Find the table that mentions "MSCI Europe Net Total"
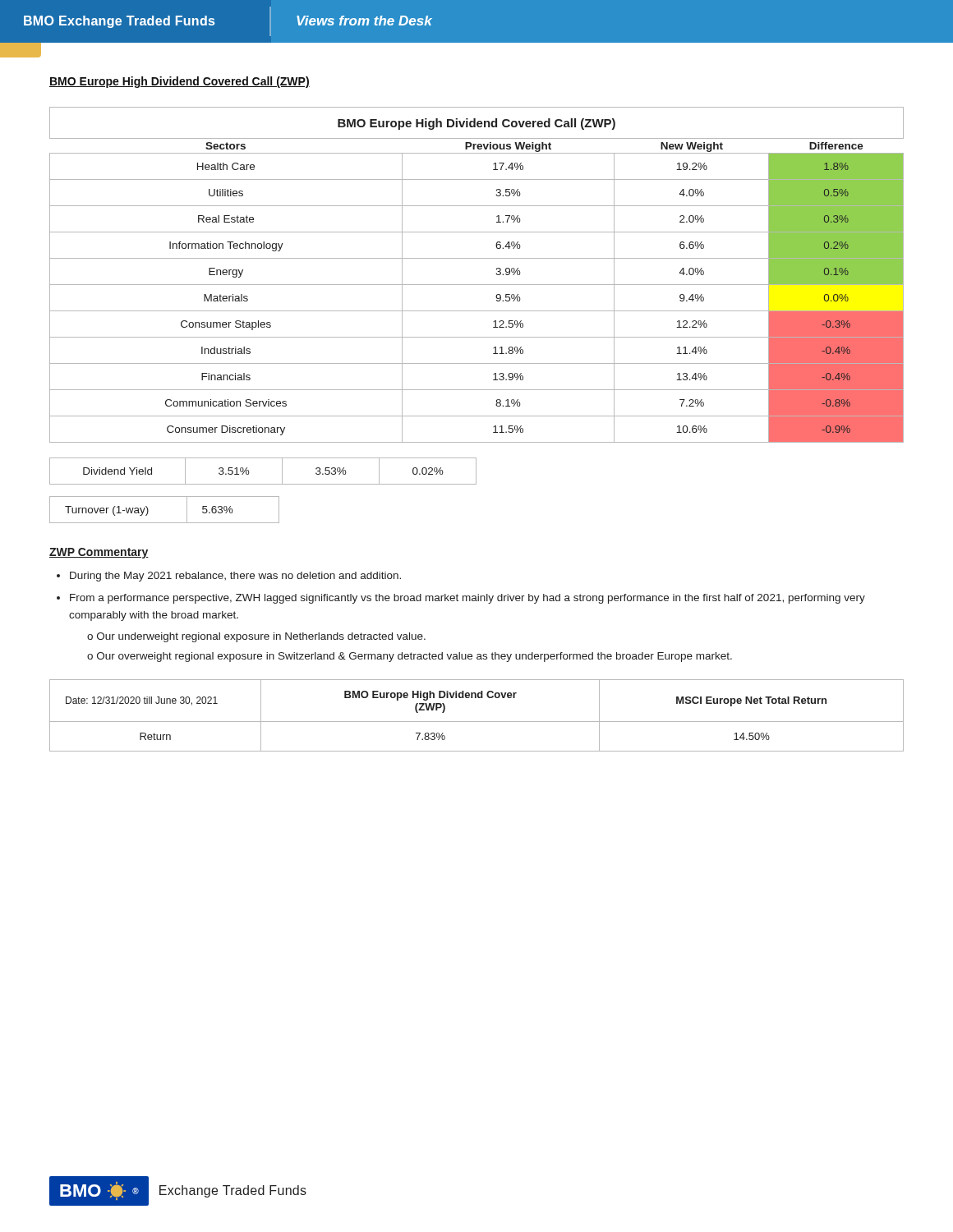 click(x=476, y=715)
